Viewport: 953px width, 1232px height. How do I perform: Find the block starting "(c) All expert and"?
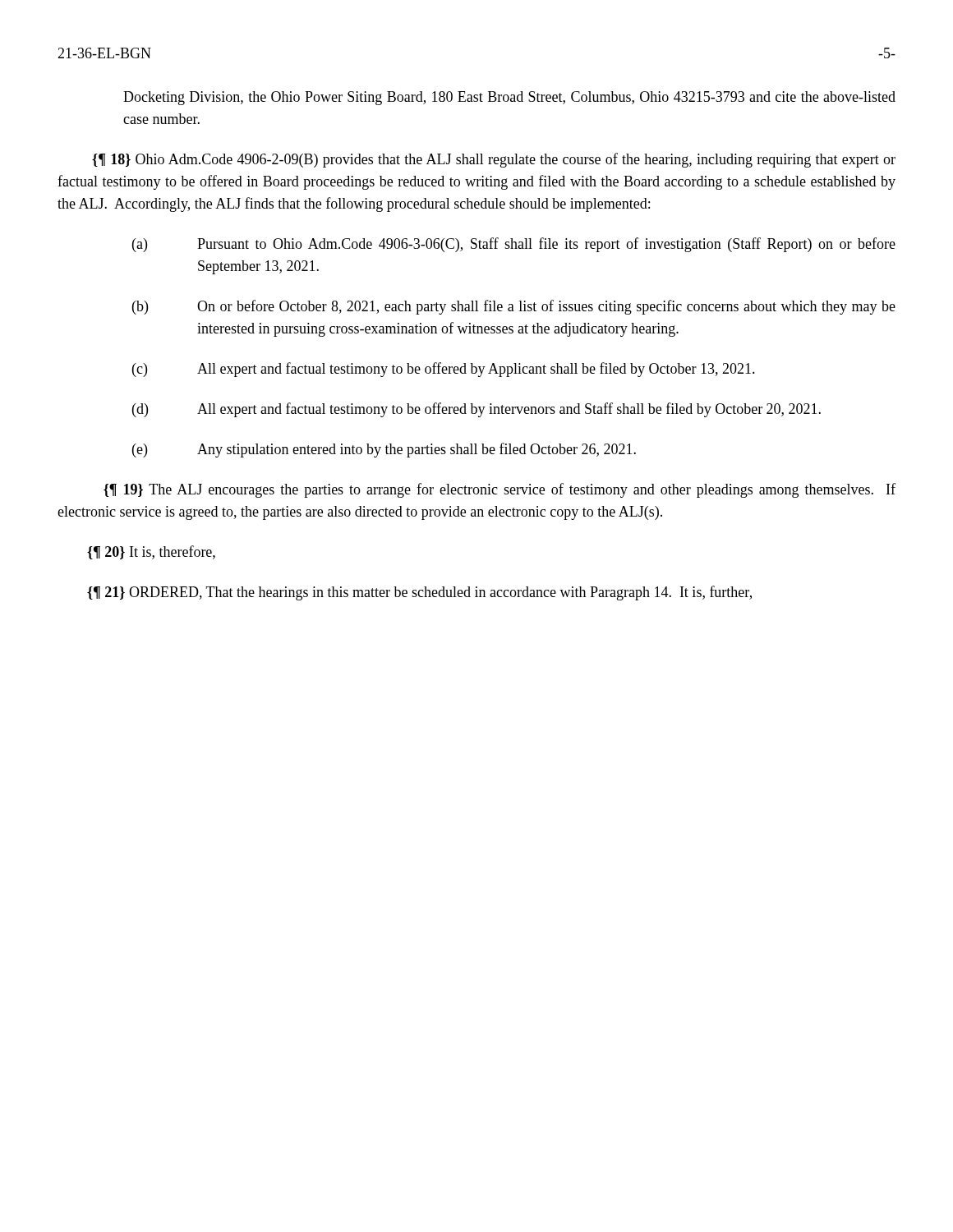click(x=509, y=369)
